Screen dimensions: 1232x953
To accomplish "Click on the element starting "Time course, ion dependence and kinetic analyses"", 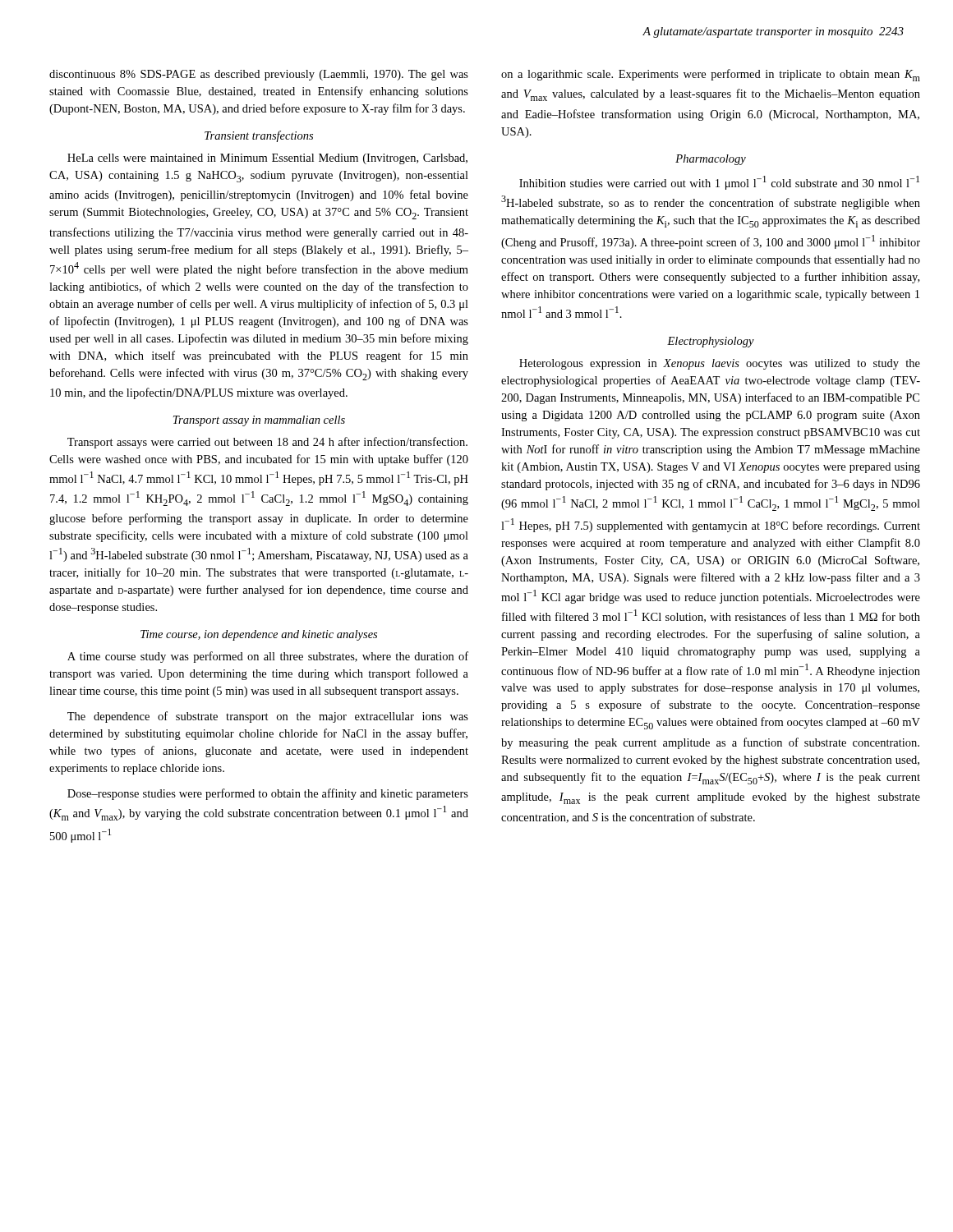I will (259, 634).
